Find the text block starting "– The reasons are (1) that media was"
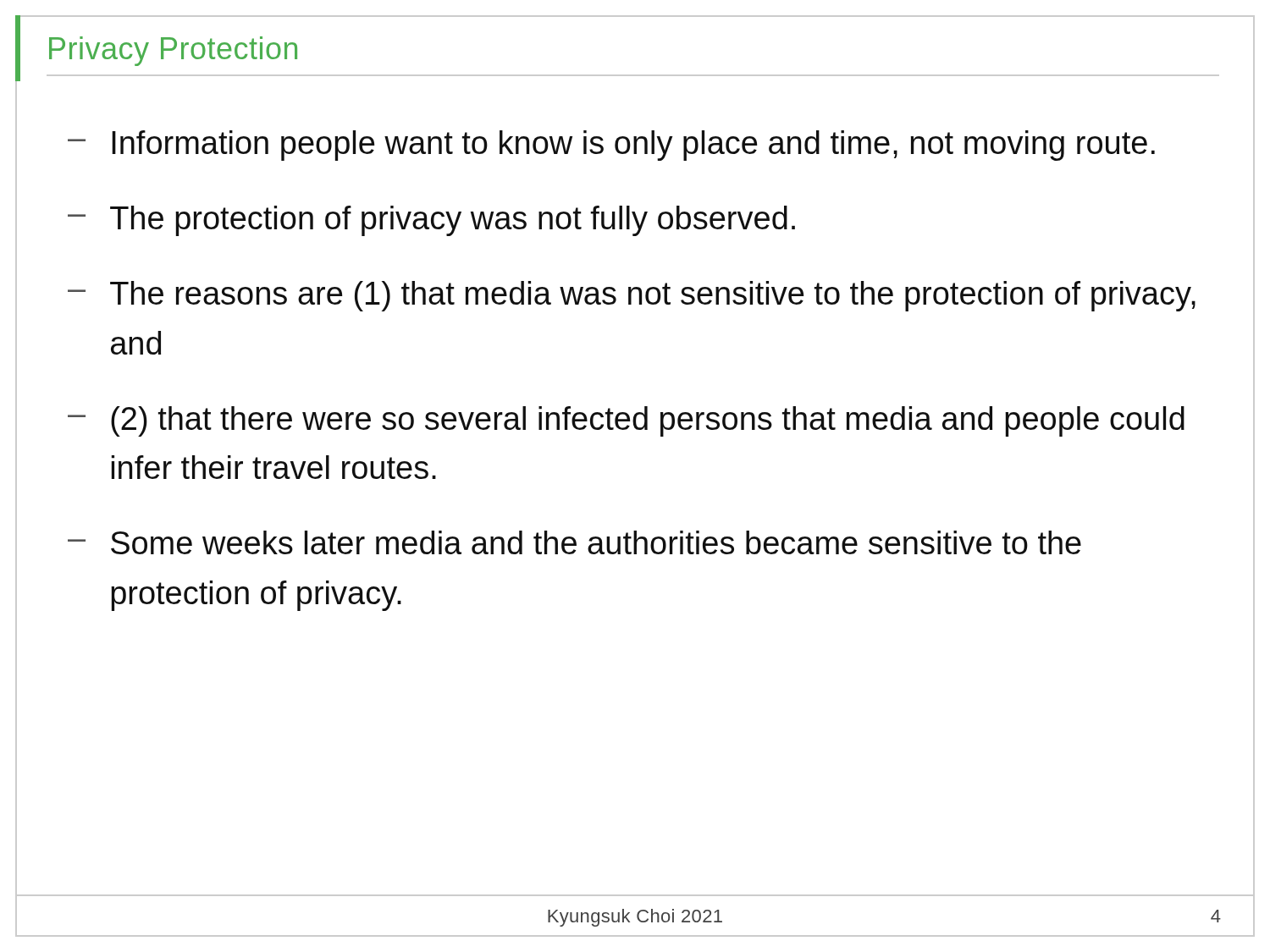Image resolution: width=1270 pixels, height=952 pixels. click(635, 319)
